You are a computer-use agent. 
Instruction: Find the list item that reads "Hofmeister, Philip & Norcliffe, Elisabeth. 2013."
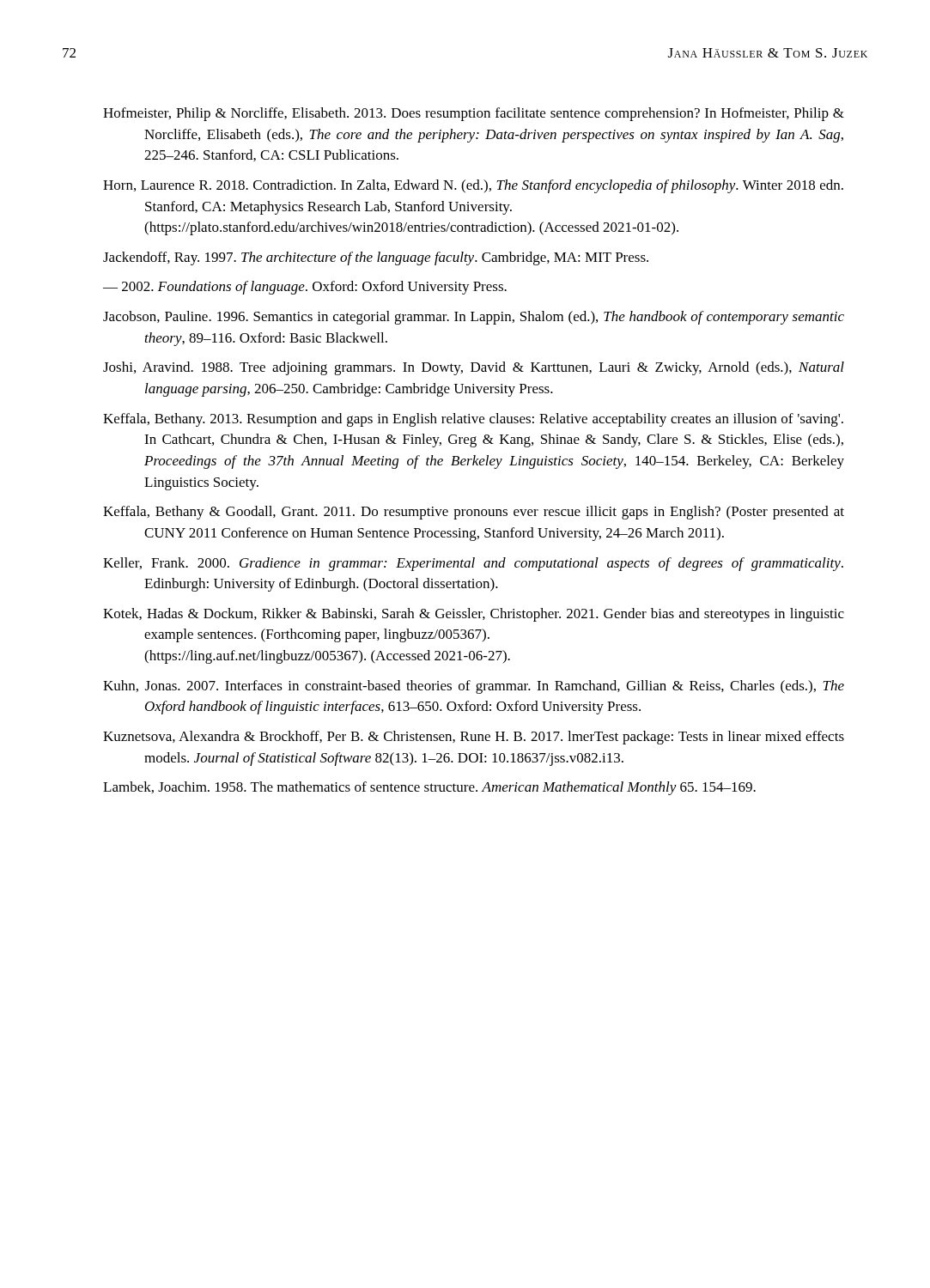[x=474, y=134]
